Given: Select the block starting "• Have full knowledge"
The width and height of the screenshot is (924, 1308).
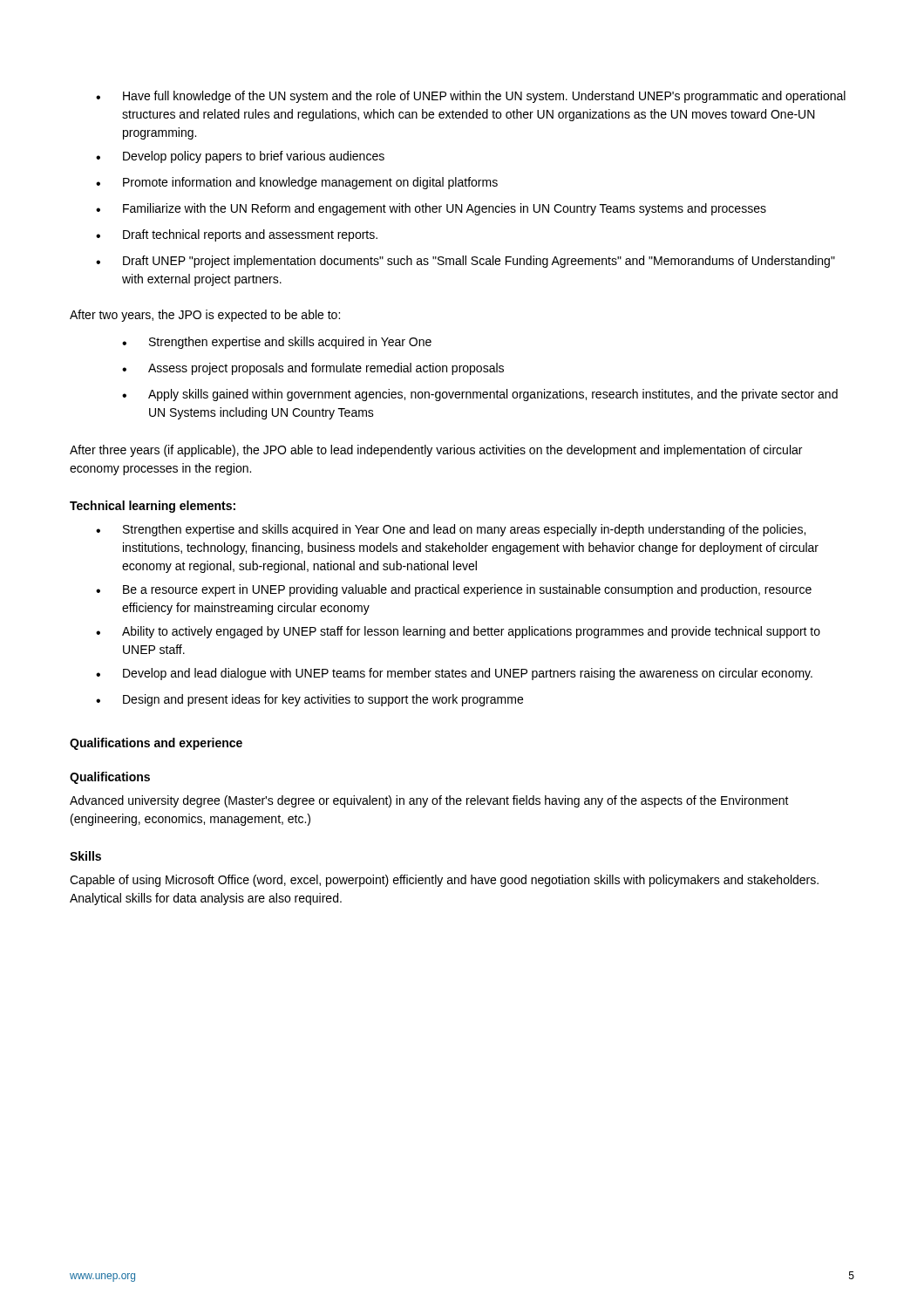Looking at the screenshot, I should [x=475, y=115].
